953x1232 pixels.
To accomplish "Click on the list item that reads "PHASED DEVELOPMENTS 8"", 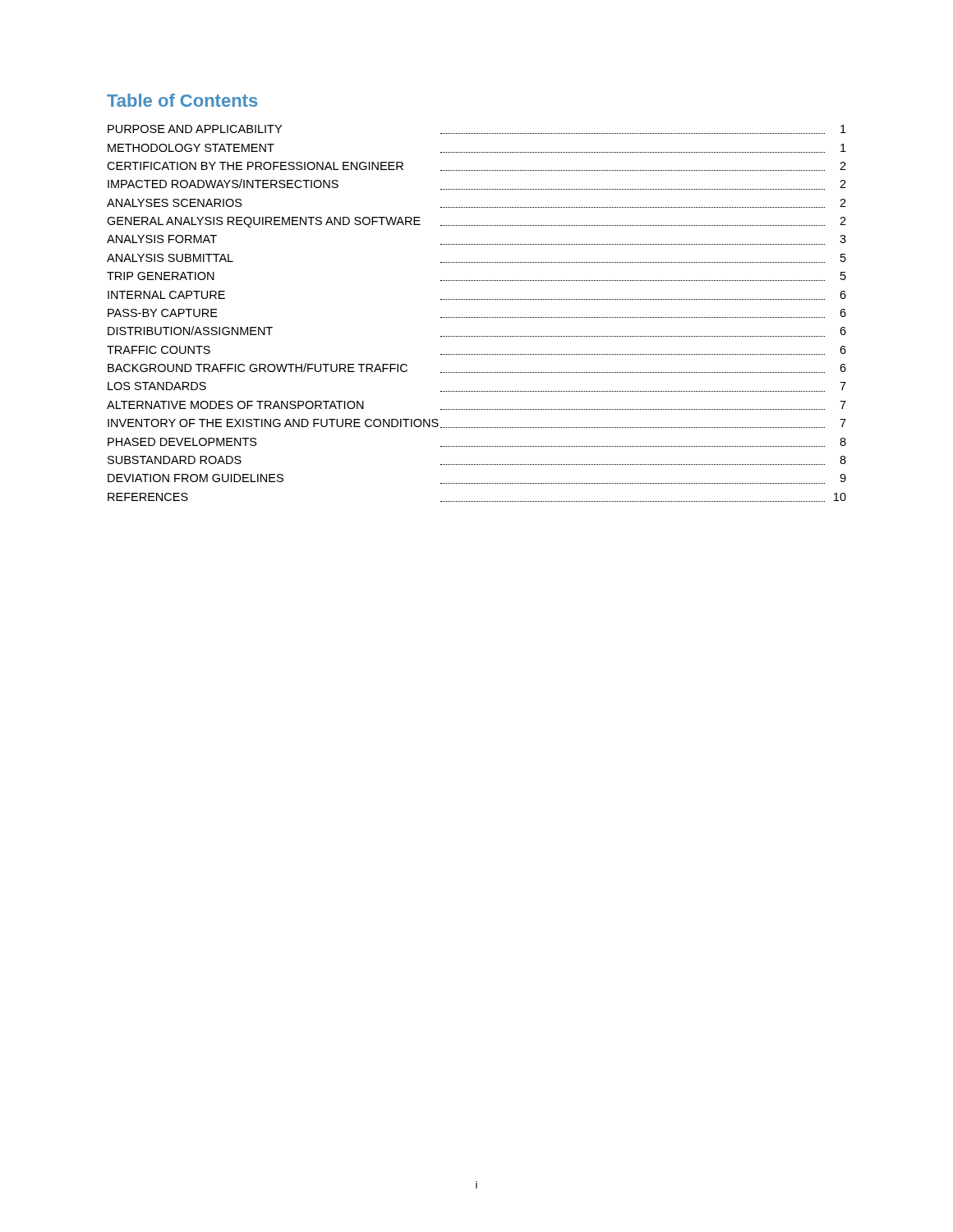I will coord(476,441).
